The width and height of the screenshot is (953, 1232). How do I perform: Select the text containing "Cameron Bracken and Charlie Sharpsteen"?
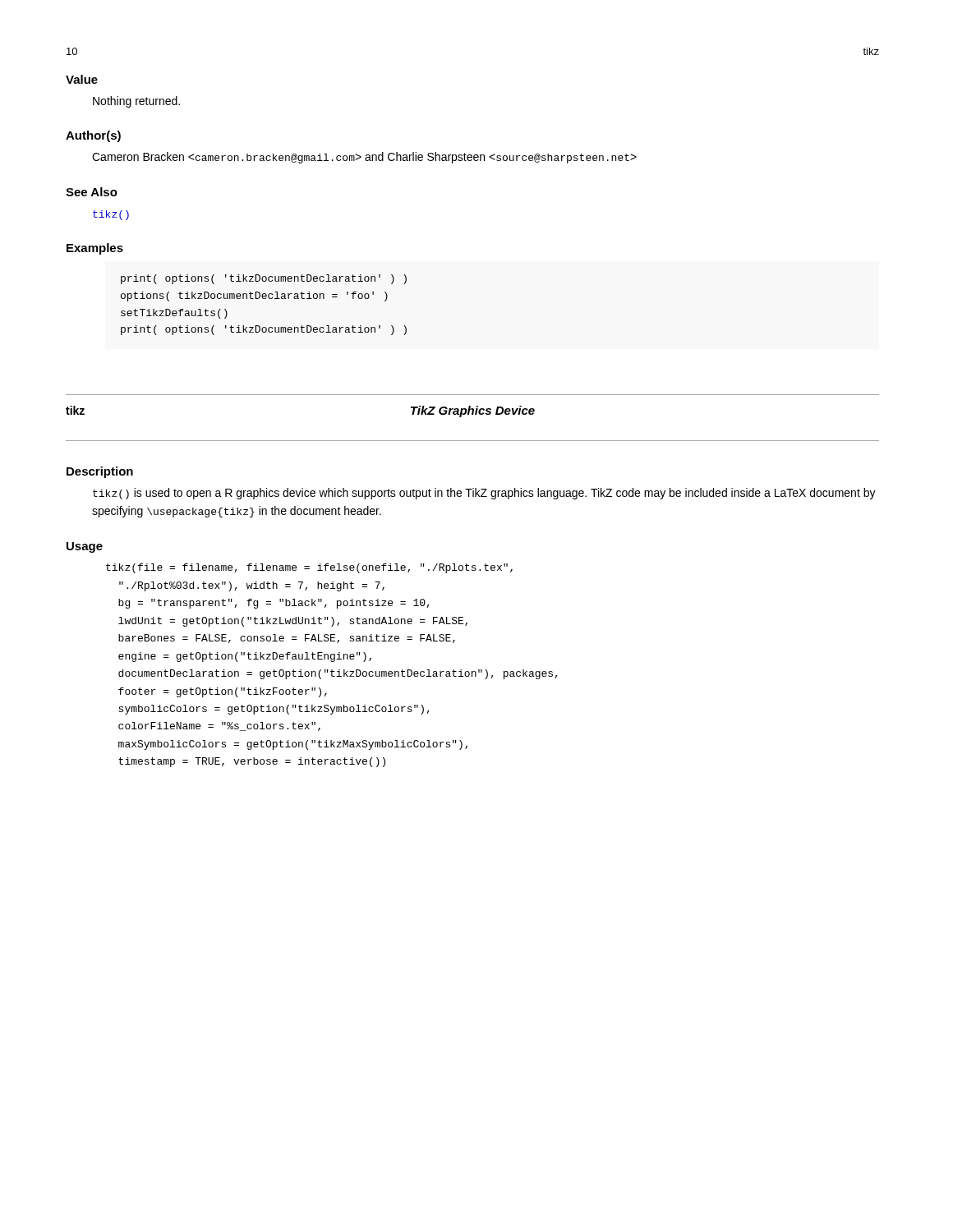[x=364, y=157]
